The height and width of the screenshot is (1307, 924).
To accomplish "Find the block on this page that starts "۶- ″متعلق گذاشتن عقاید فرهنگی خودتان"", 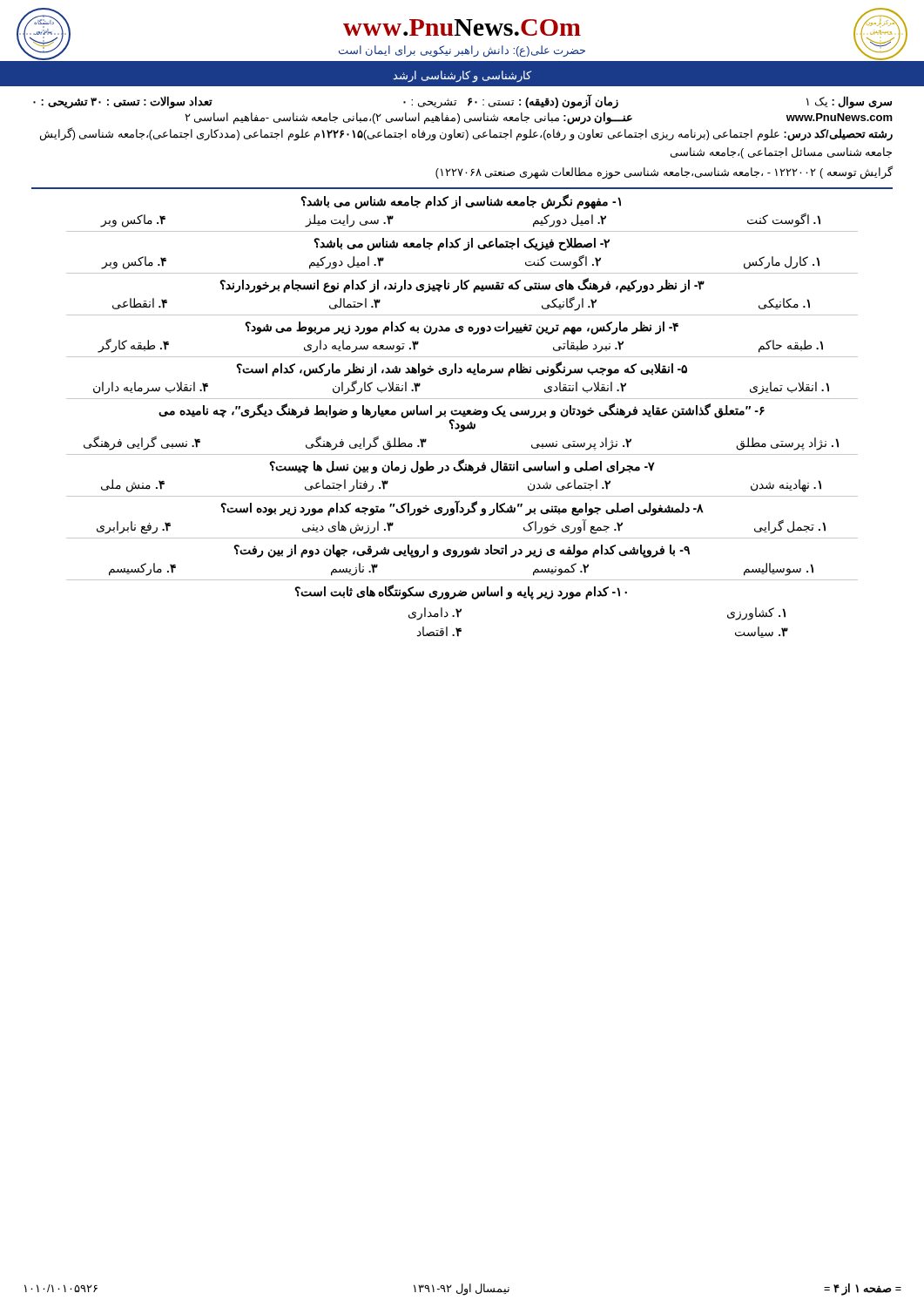I will click(462, 426).
